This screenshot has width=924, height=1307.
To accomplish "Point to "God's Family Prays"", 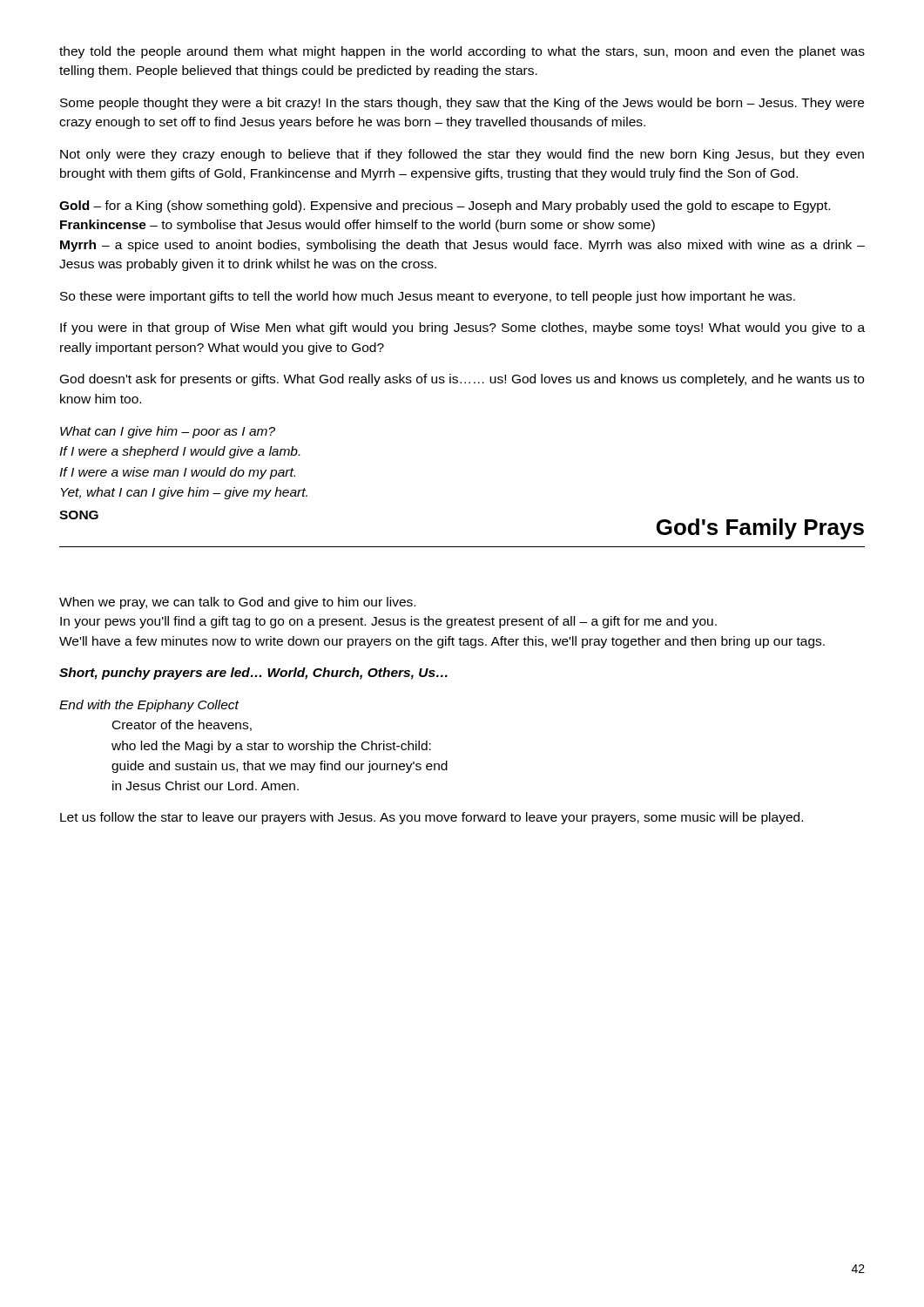I will click(x=462, y=531).
